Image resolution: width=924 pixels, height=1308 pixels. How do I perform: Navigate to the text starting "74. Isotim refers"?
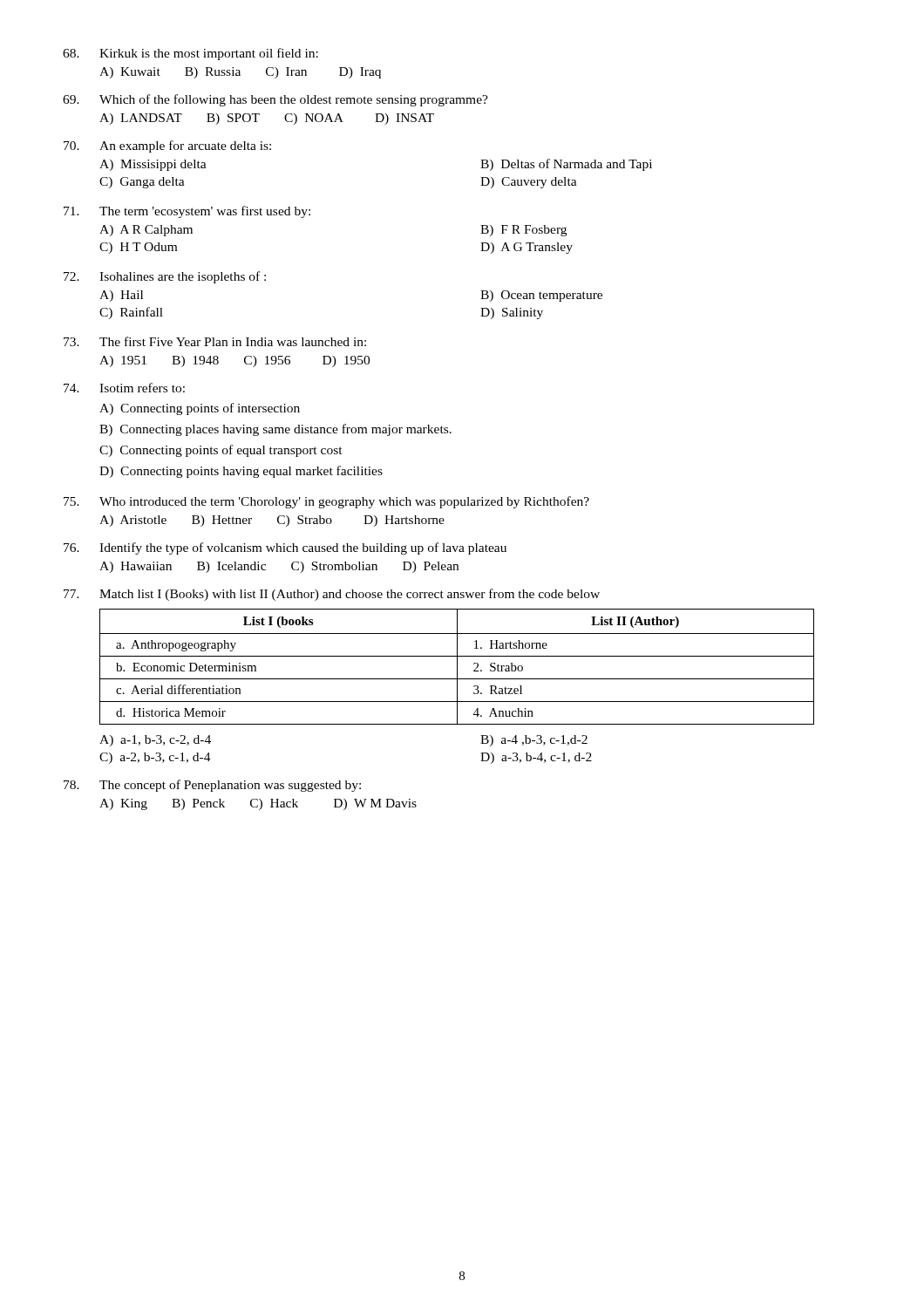point(462,431)
